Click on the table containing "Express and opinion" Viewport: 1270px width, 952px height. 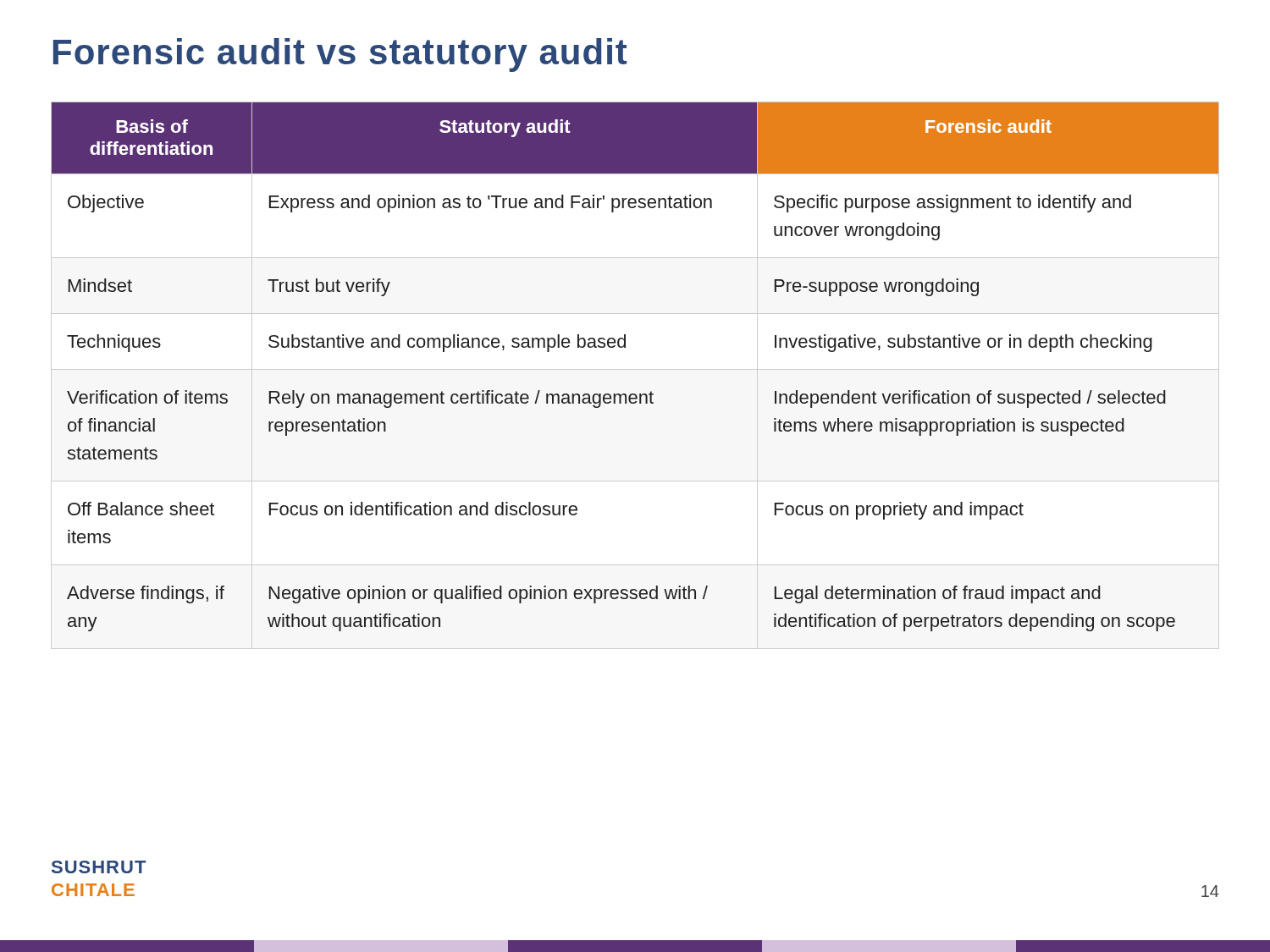point(635,375)
